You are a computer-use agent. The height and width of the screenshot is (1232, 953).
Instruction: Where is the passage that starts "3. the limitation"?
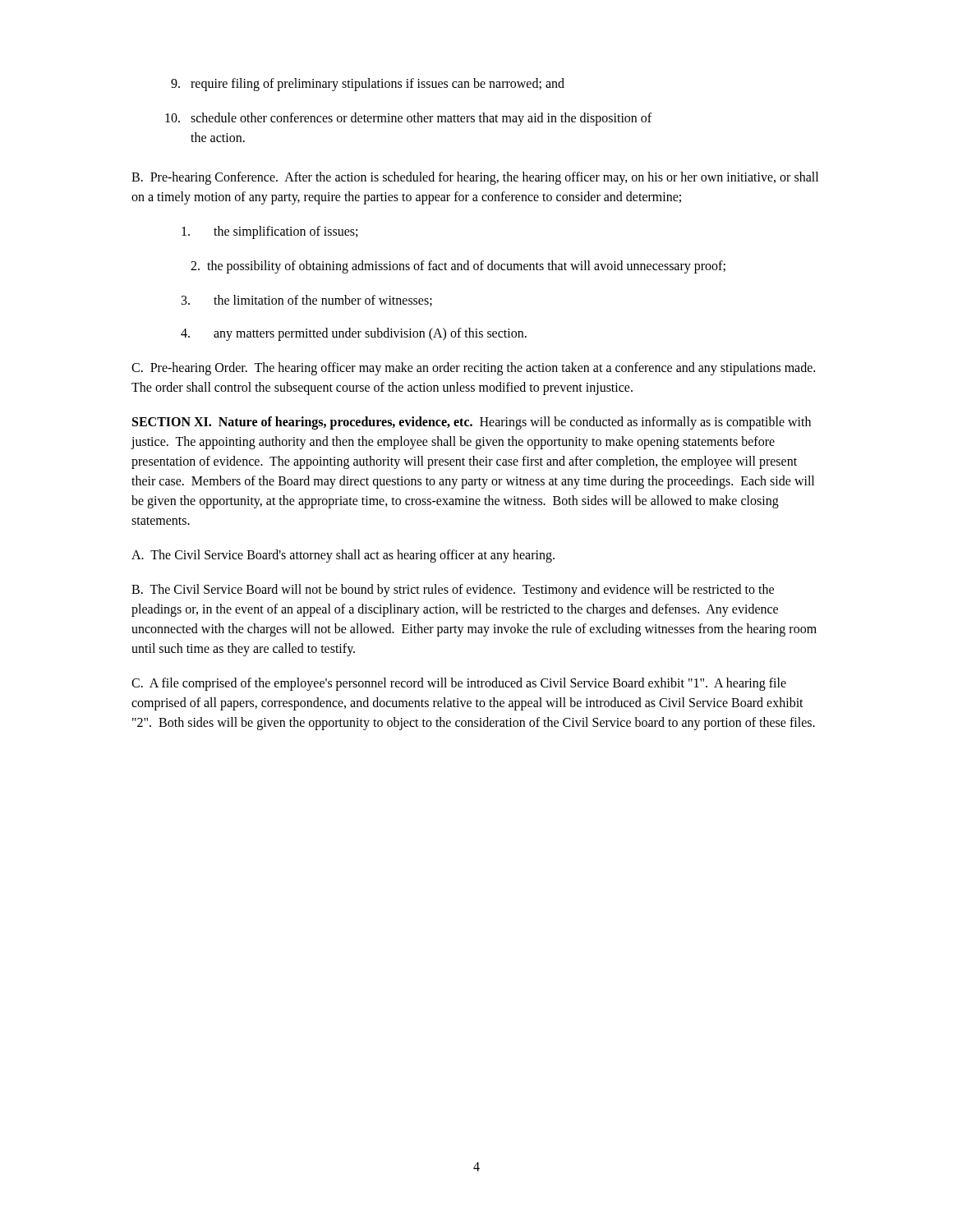[x=307, y=301]
